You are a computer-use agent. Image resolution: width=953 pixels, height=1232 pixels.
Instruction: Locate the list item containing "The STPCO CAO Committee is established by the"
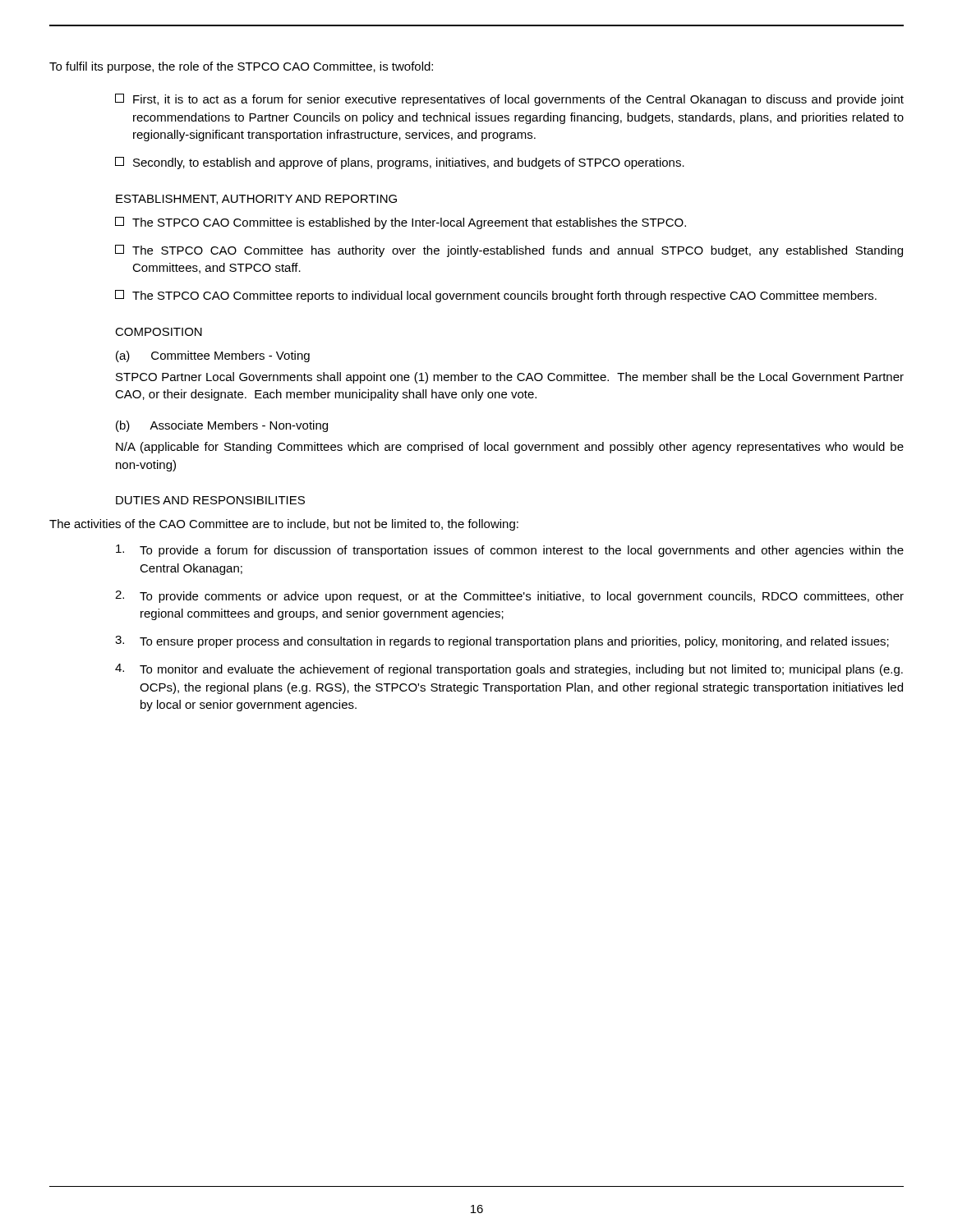click(x=509, y=222)
